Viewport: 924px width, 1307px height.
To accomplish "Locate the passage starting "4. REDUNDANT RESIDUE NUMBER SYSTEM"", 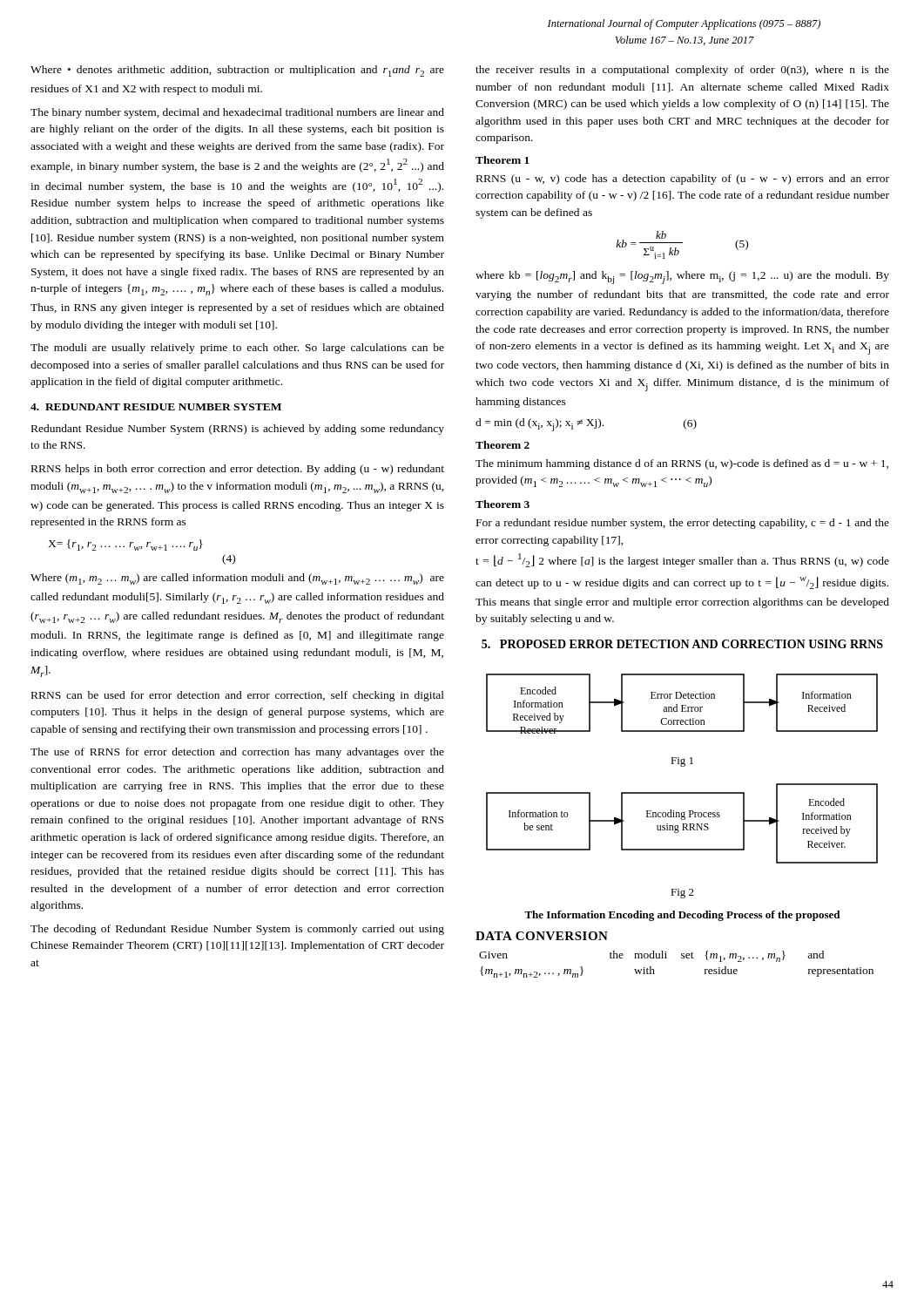I will coord(156,406).
